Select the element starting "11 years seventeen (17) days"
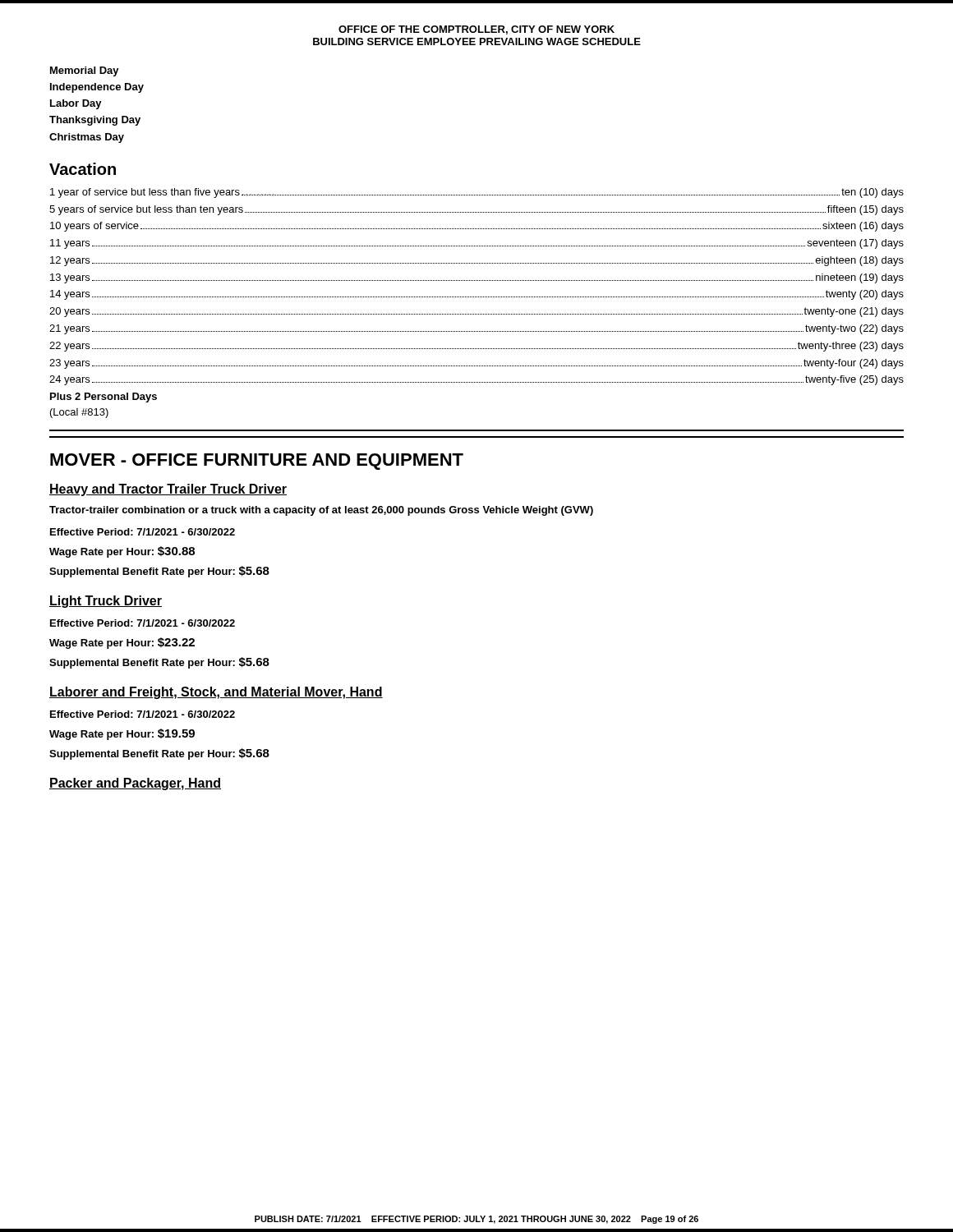 pos(476,244)
